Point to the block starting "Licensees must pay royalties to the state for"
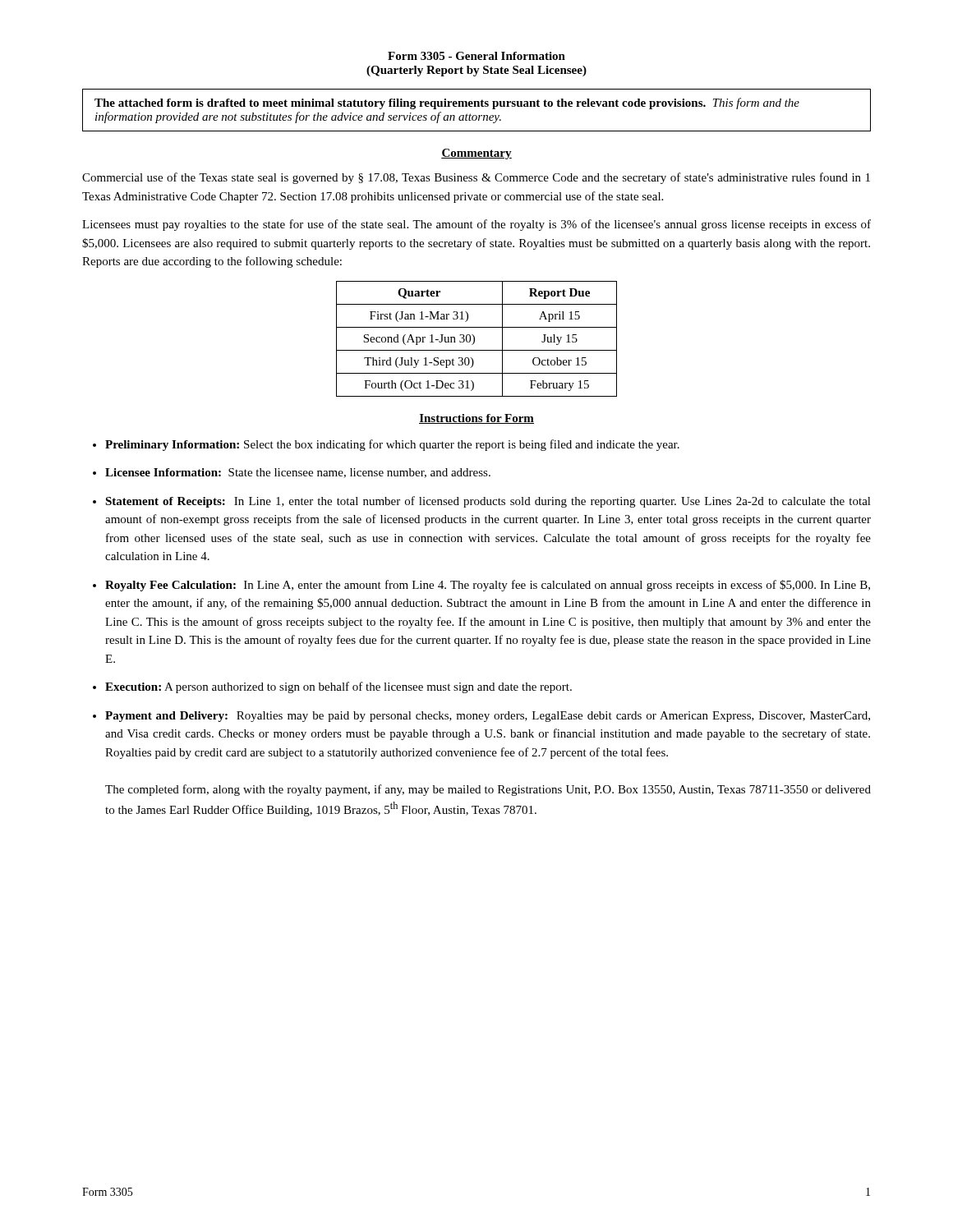The image size is (953, 1232). pyautogui.click(x=476, y=243)
